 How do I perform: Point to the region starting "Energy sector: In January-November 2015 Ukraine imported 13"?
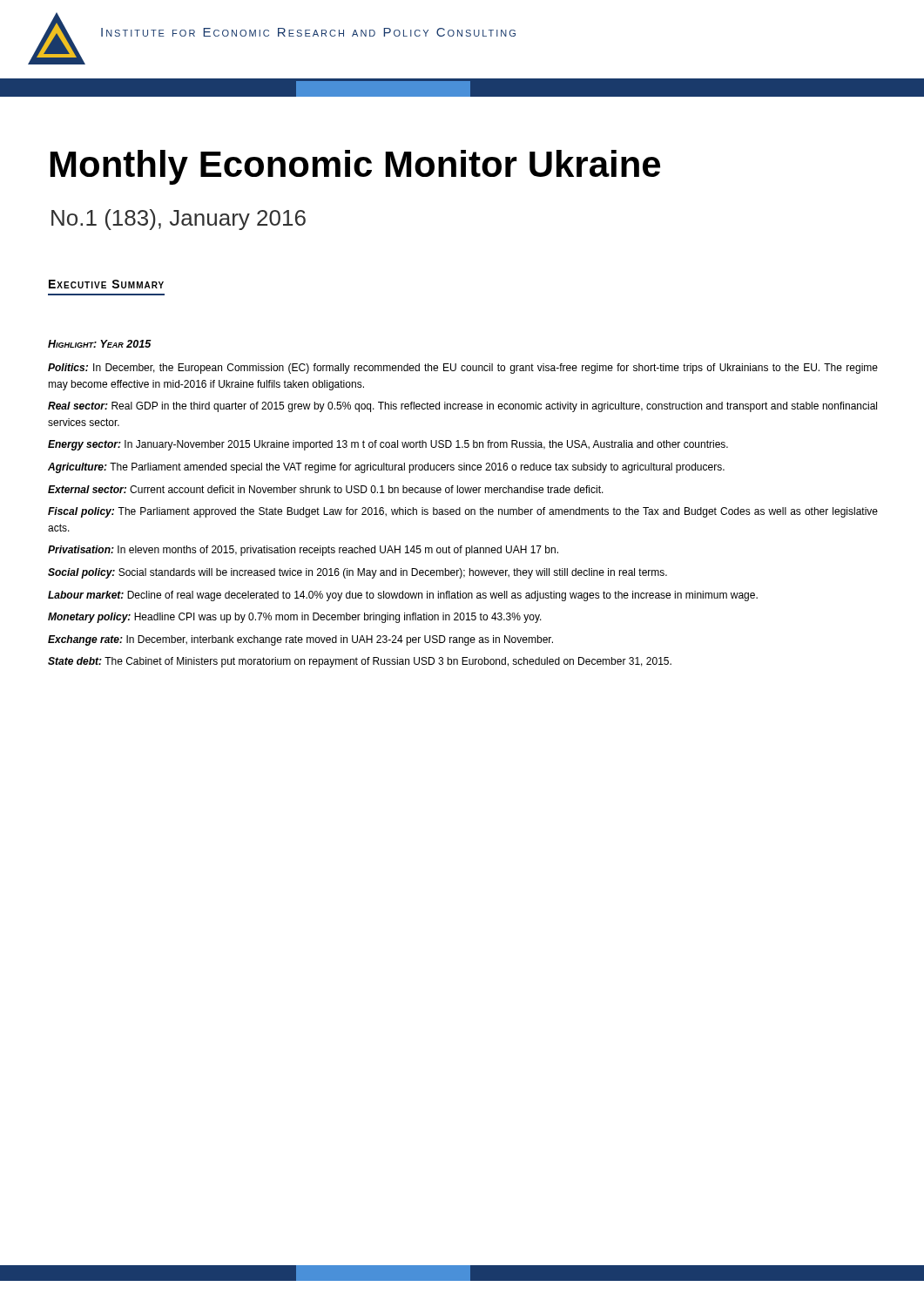click(x=463, y=445)
